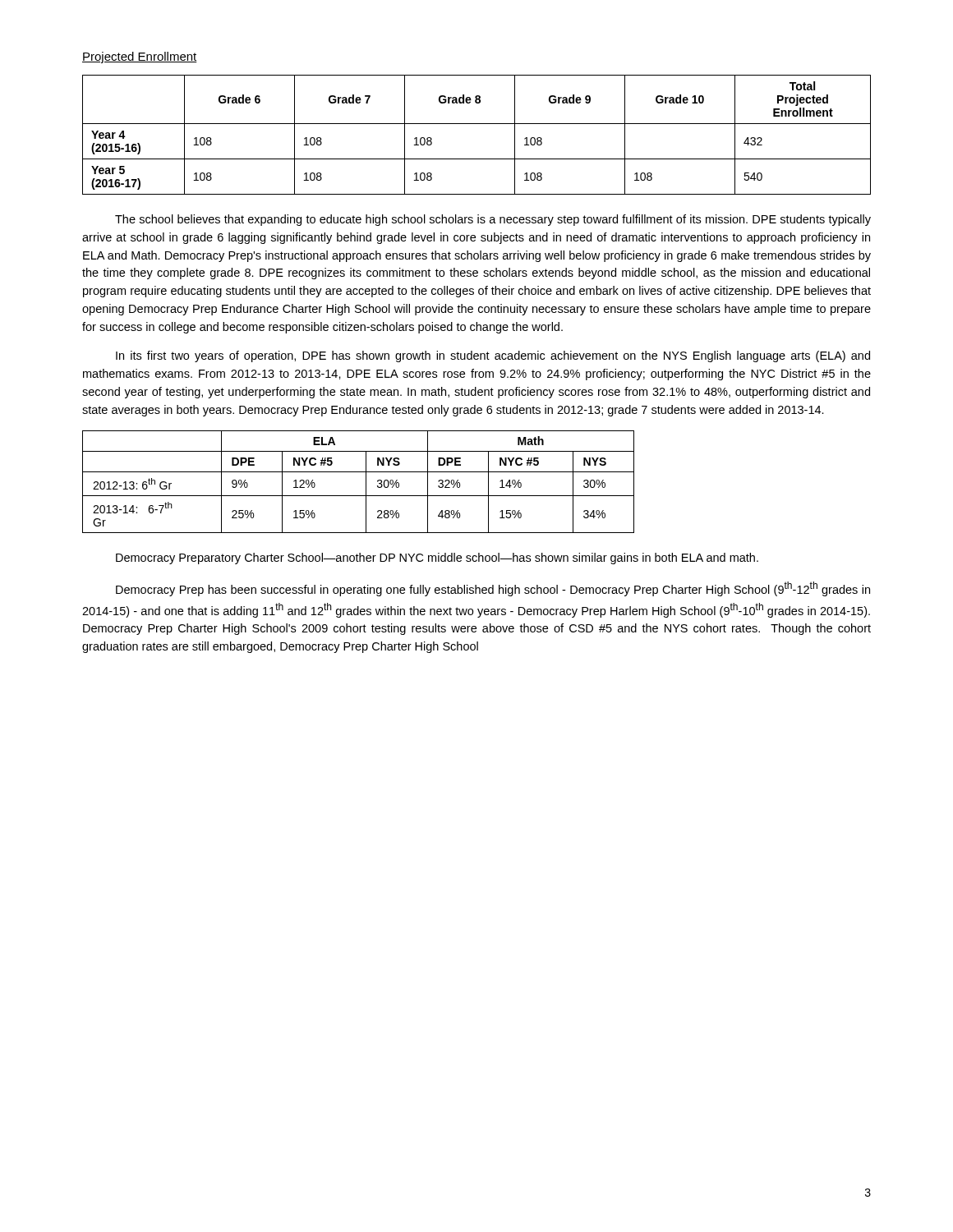This screenshot has height=1232, width=953.
Task: Locate the section header that reads "Projected Enrollment"
Action: coord(139,56)
